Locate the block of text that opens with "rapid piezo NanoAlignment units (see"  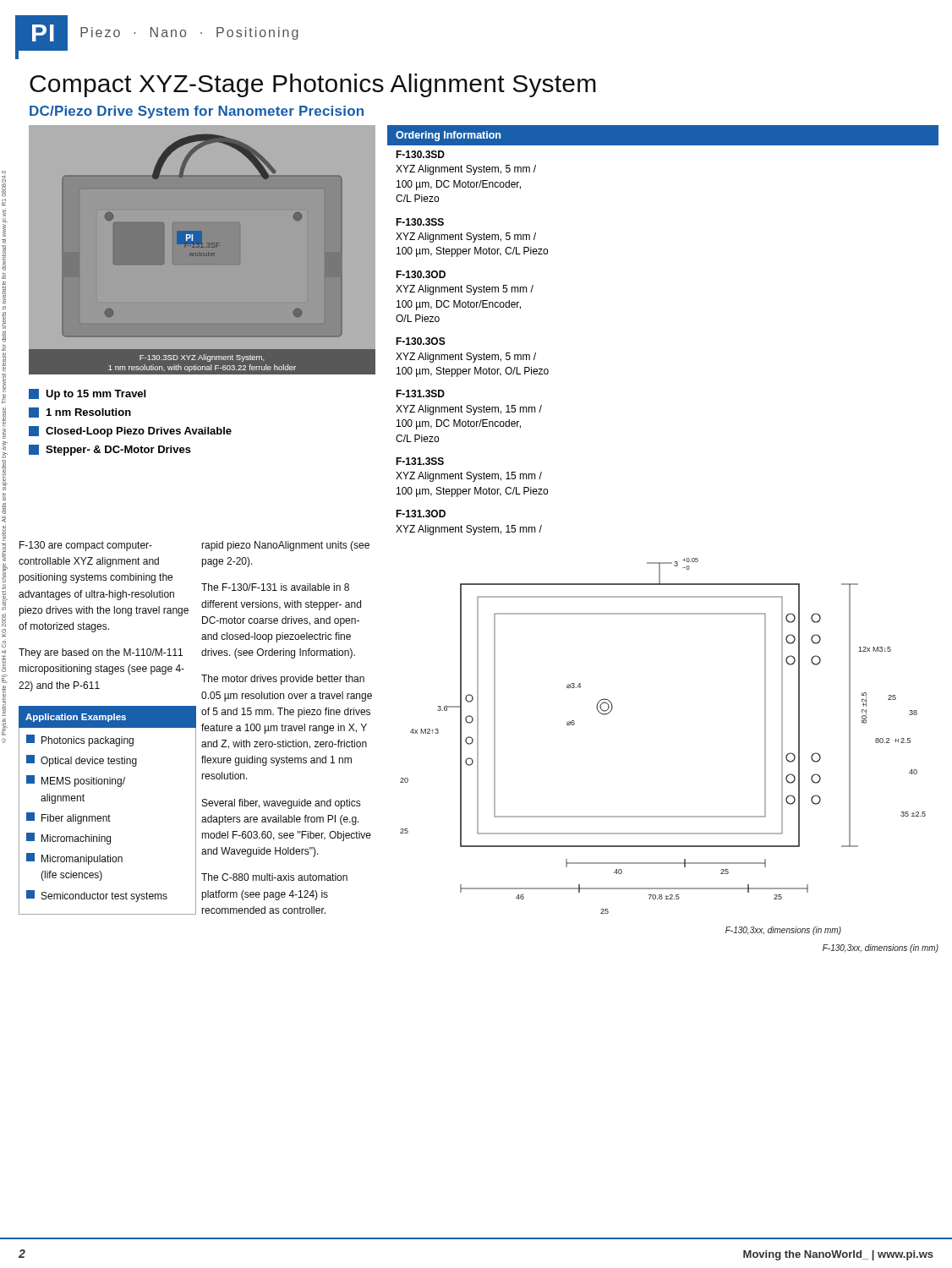click(x=286, y=553)
